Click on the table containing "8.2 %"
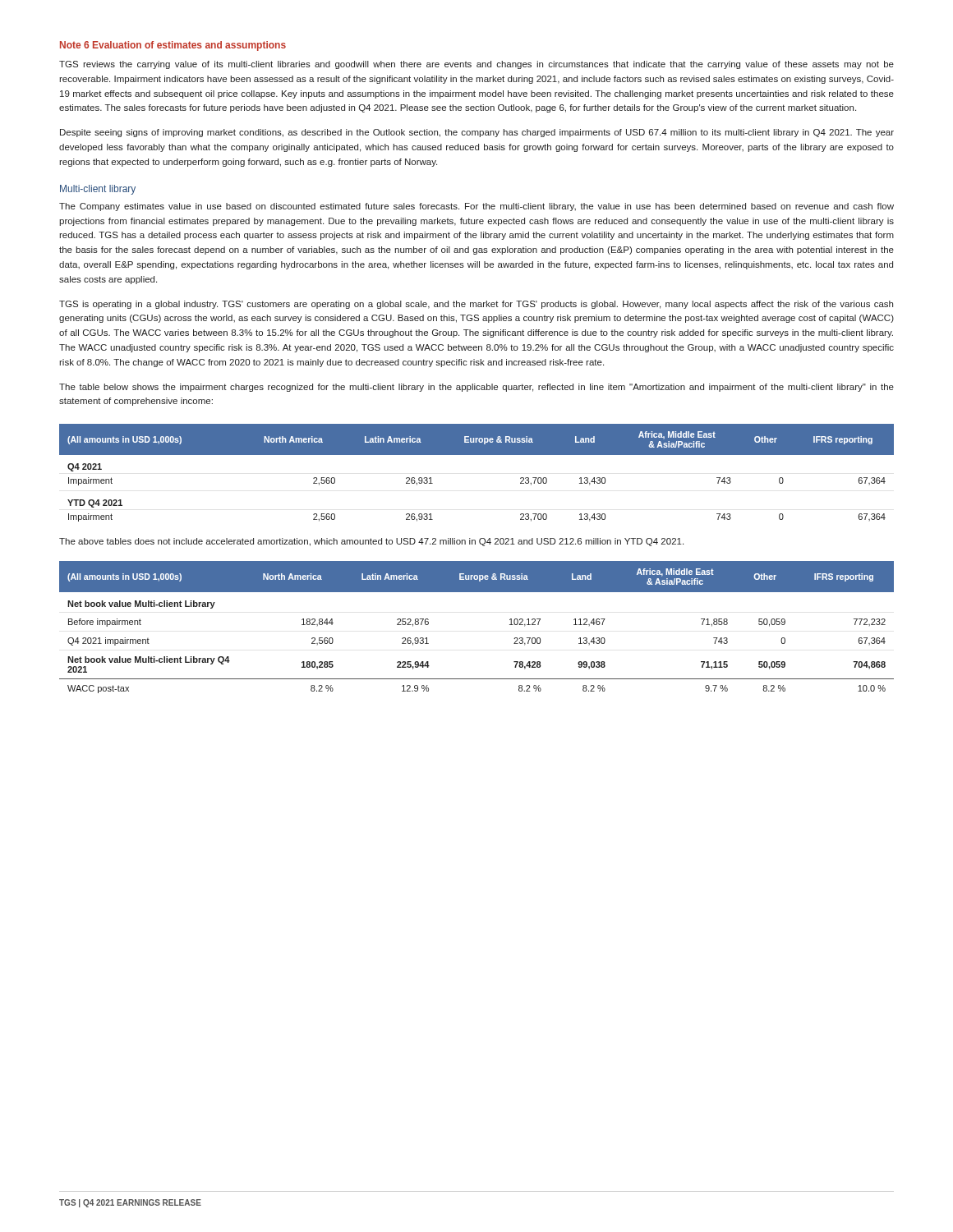The height and width of the screenshot is (1232, 953). point(476,629)
